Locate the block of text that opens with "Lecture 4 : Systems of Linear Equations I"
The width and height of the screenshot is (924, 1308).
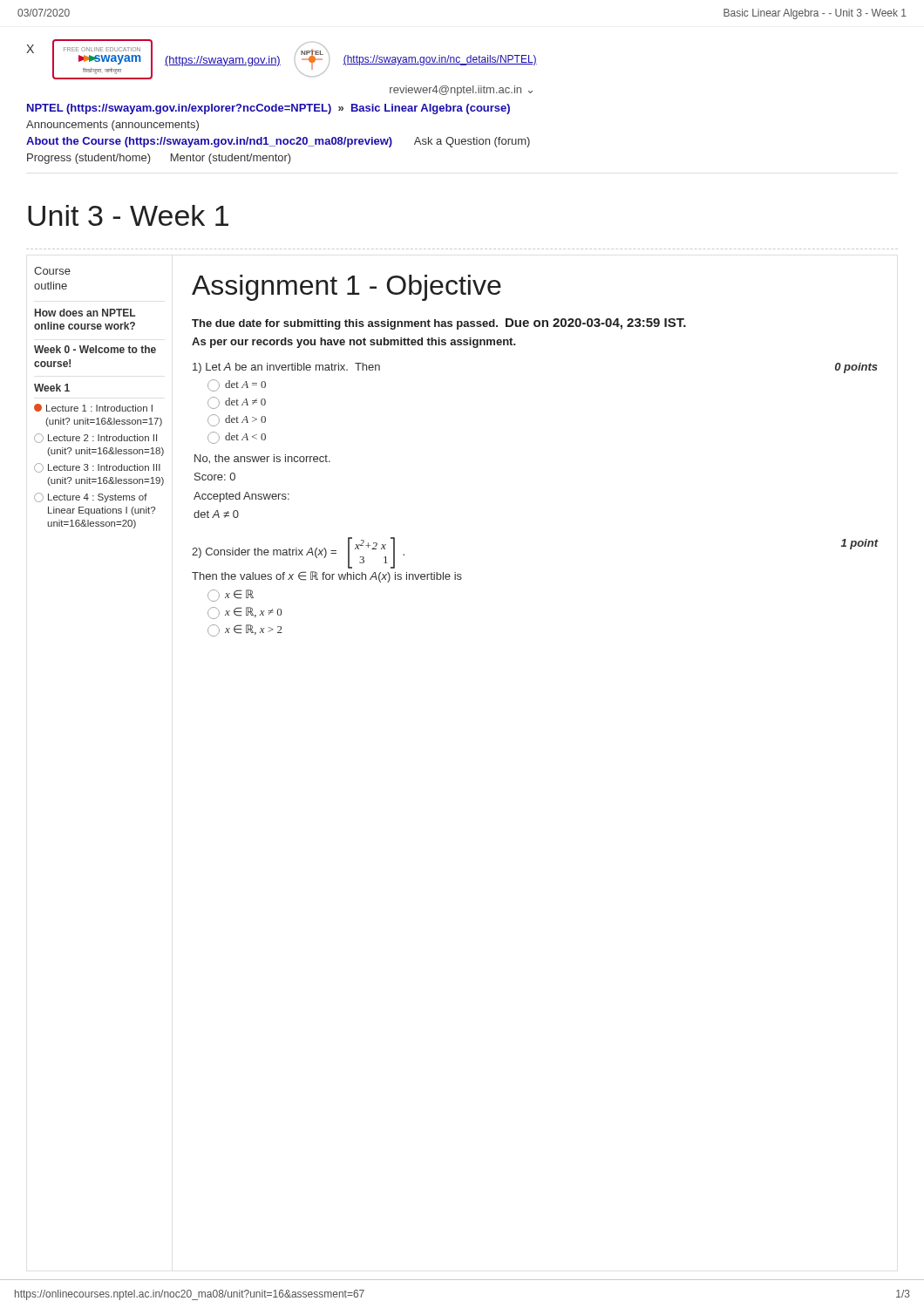(99, 510)
